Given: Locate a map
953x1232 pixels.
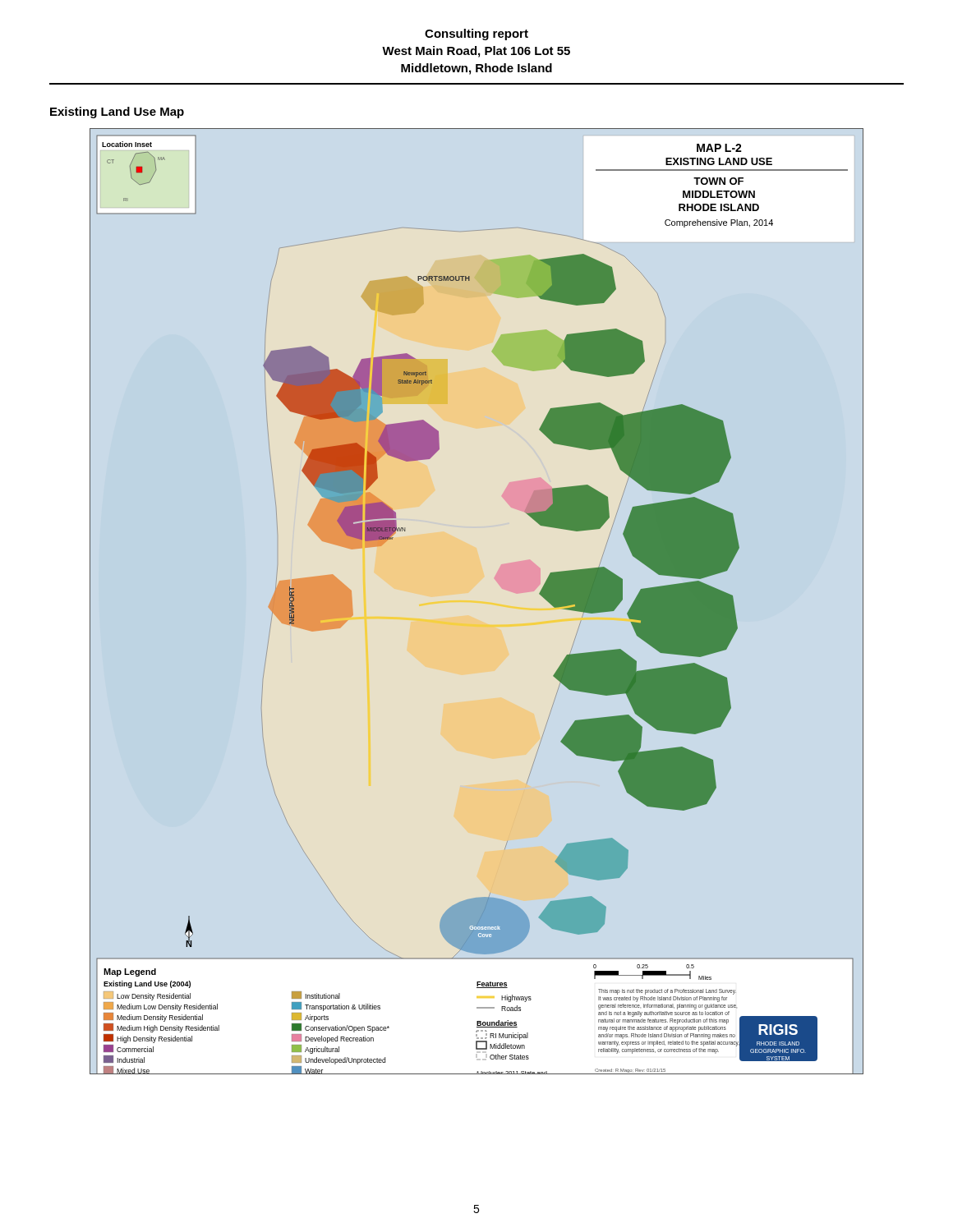Looking at the screenshot, I should click(x=476, y=601).
